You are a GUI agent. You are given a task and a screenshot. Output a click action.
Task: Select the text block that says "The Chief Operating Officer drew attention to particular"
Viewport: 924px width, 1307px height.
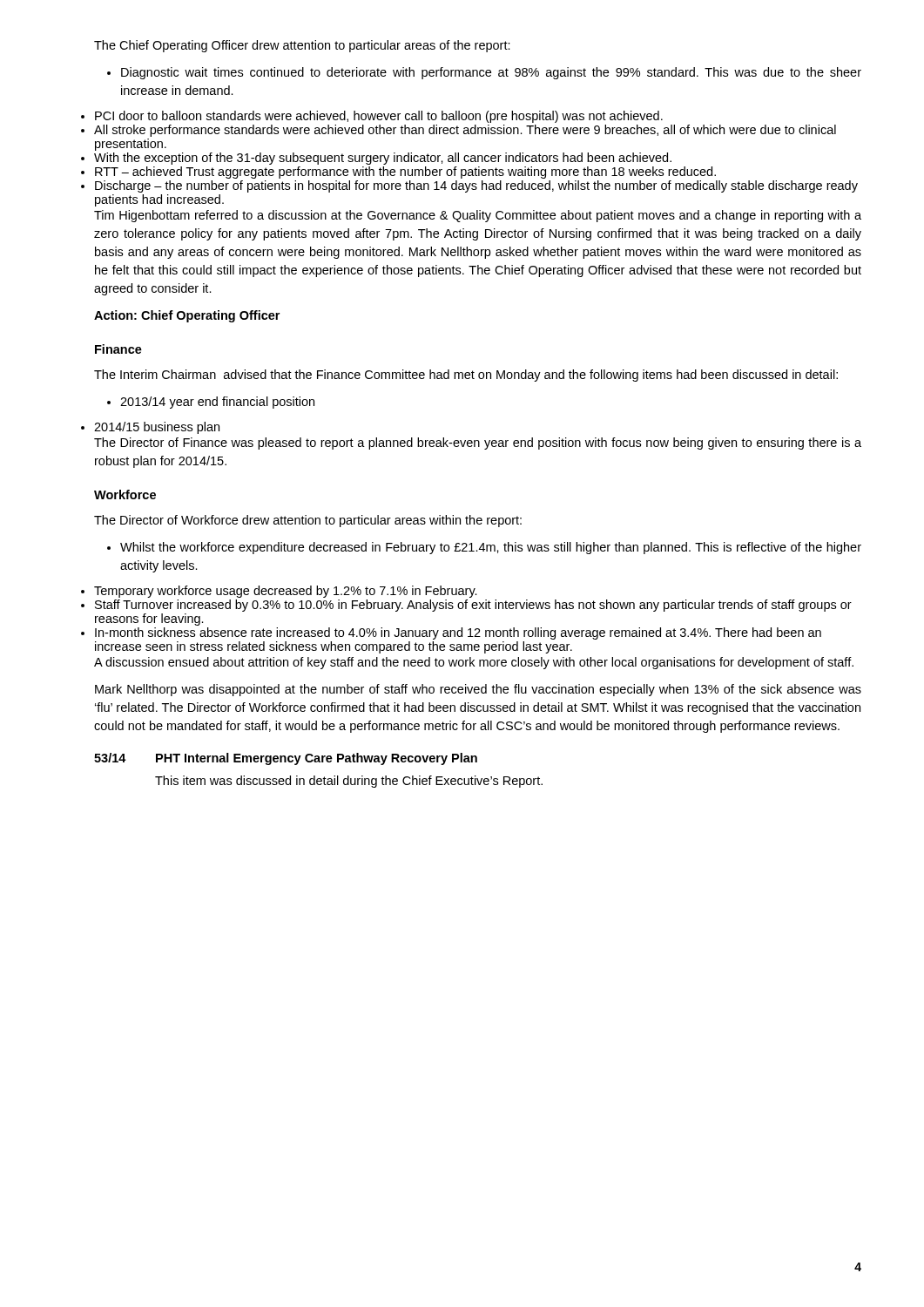[478, 46]
